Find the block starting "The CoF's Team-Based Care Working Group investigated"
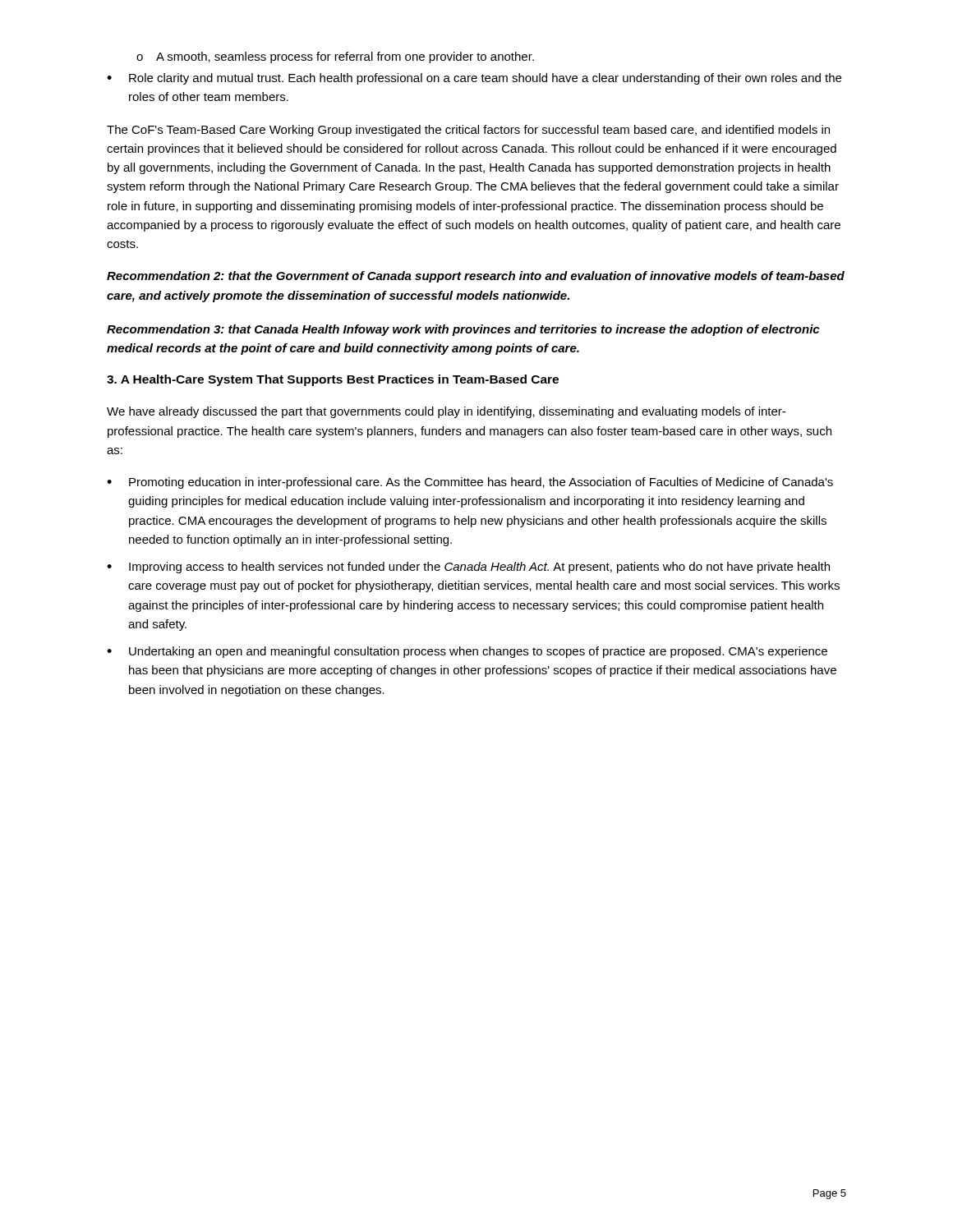Screen dimensions: 1232x953 coord(474,186)
